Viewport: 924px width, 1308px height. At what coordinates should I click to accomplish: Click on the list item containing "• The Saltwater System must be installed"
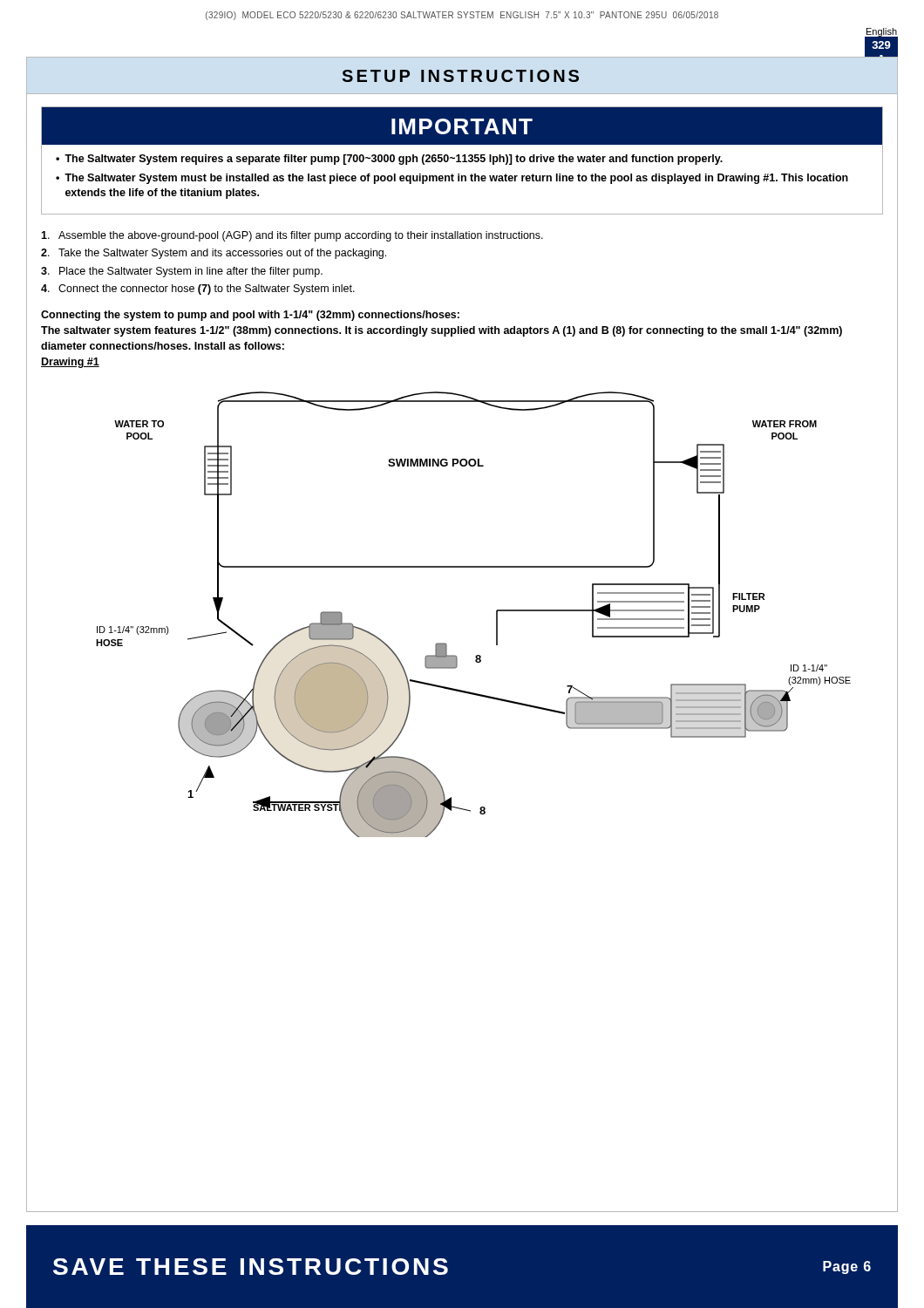click(x=462, y=186)
